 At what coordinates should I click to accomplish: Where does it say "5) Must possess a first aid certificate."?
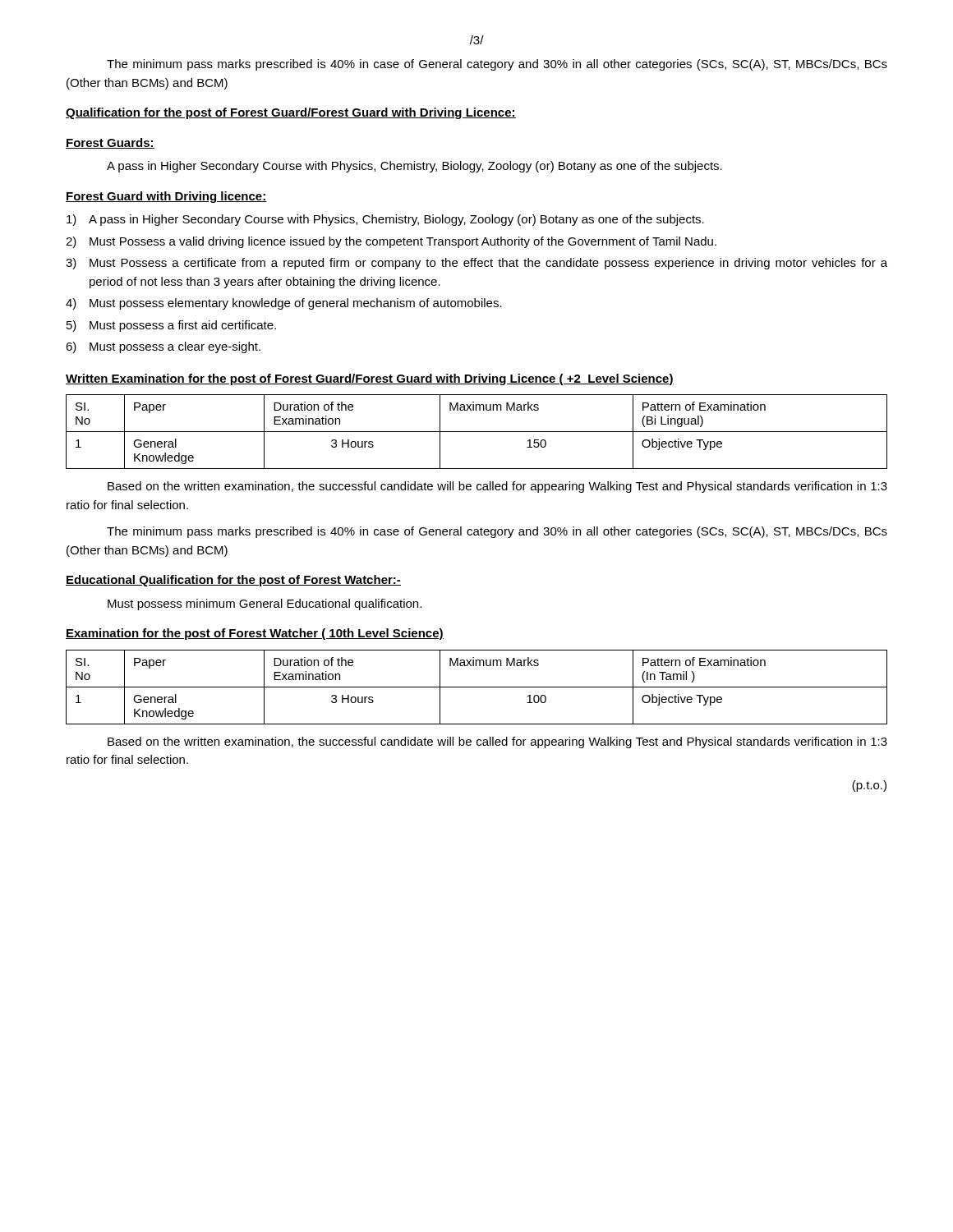(x=171, y=326)
